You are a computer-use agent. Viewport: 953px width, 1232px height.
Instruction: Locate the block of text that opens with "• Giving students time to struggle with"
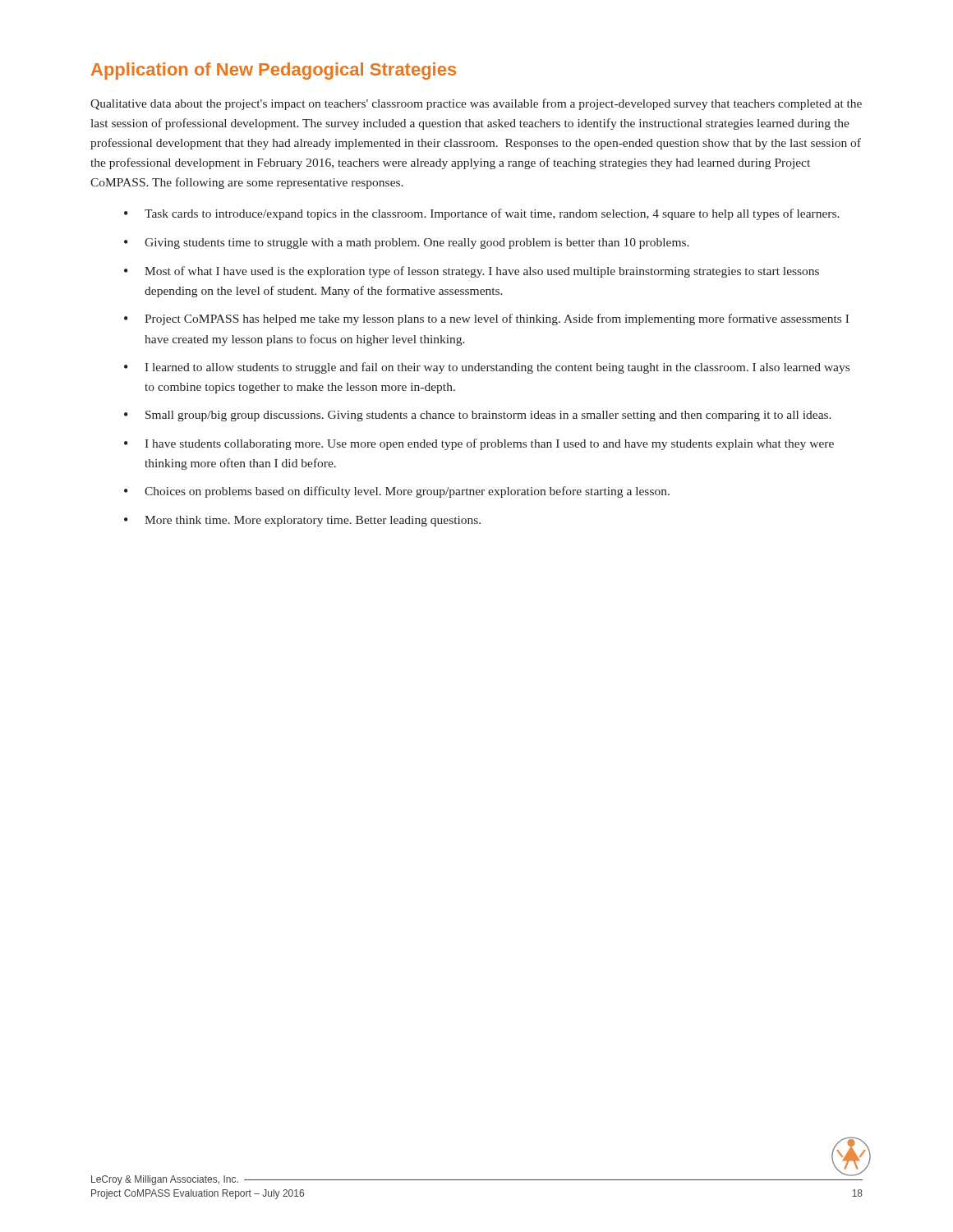click(x=493, y=243)
